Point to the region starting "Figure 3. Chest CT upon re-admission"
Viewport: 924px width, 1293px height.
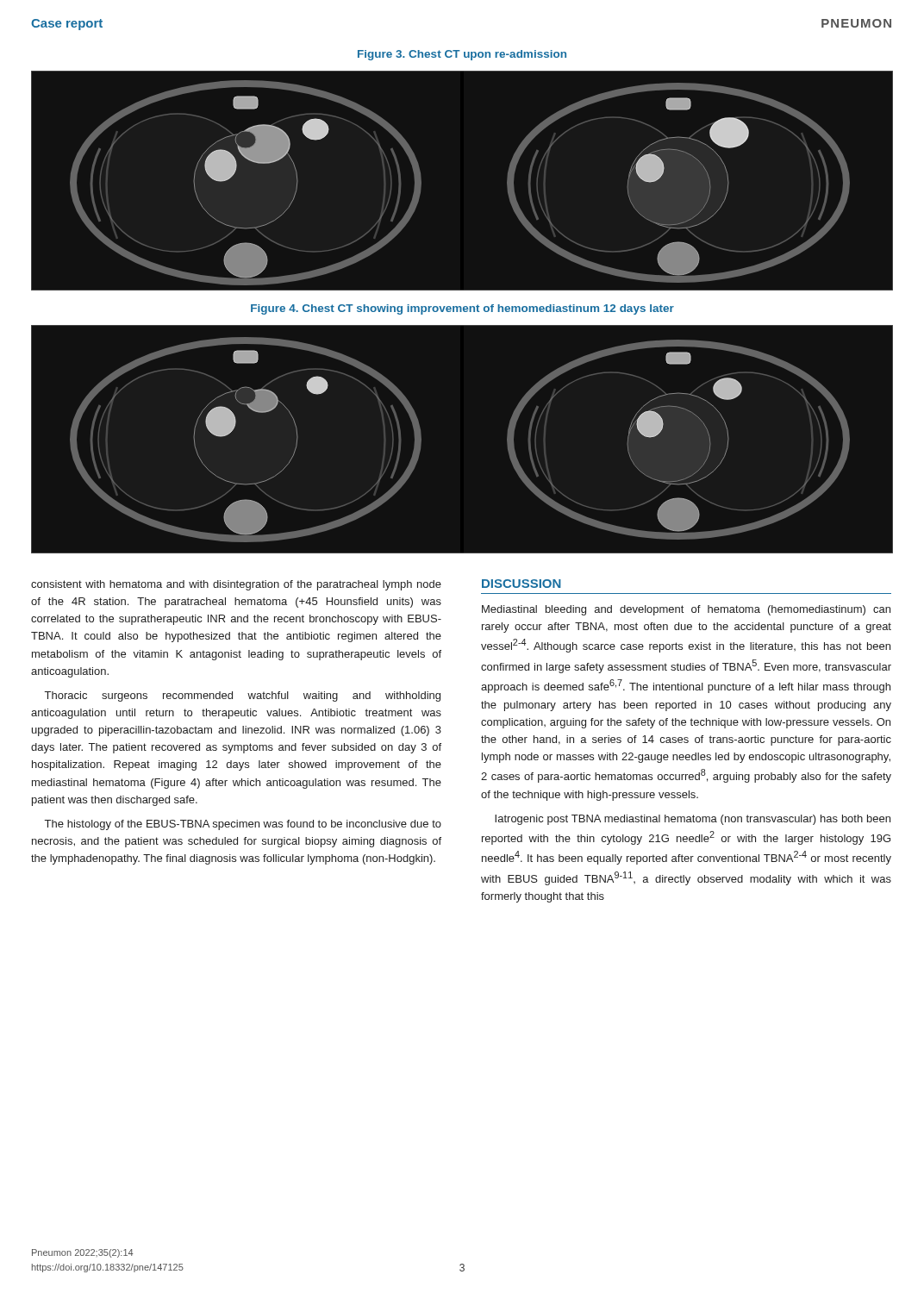462,54
